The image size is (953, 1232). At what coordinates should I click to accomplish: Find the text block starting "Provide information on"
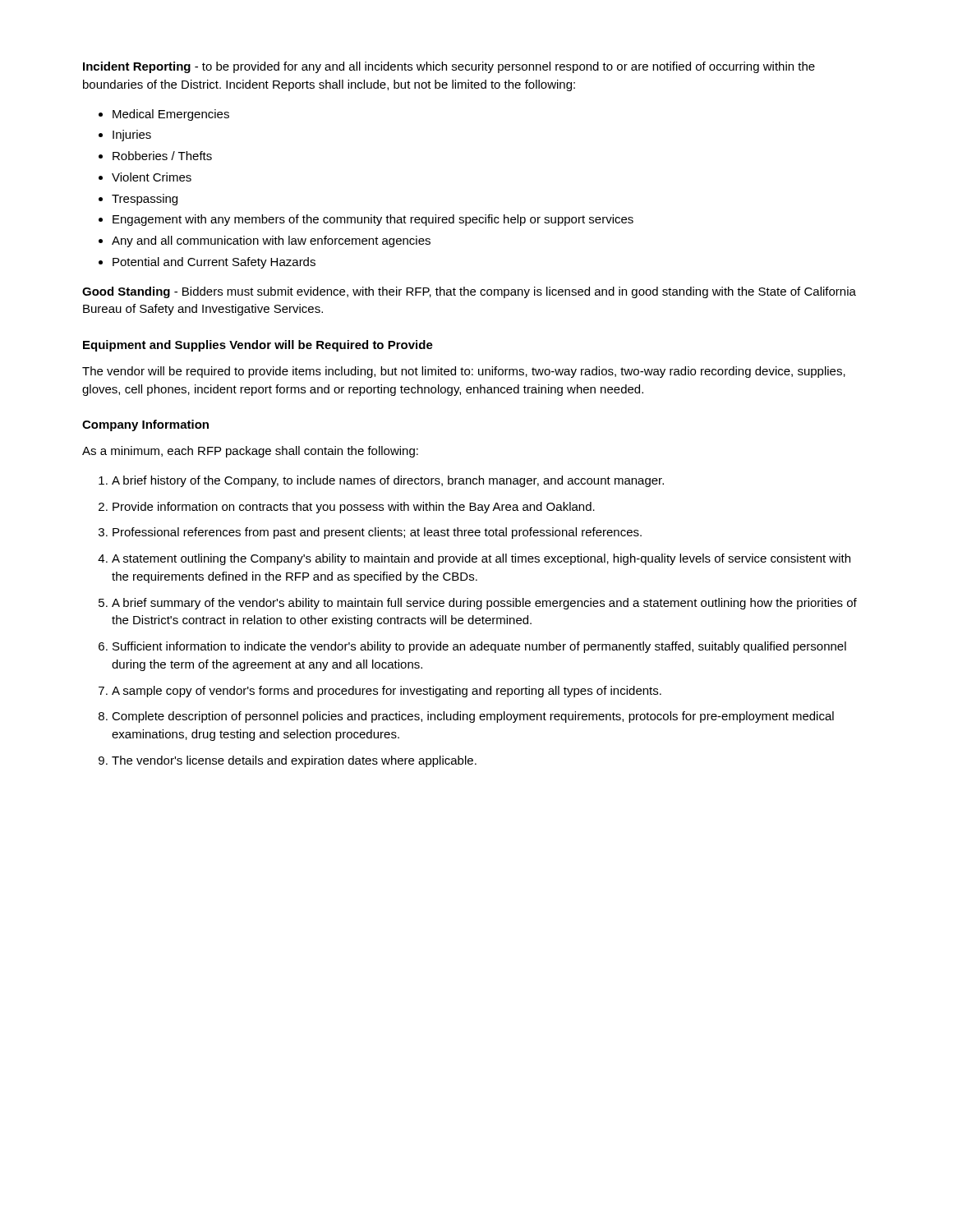pyautogui.click(x=491, y=506)
